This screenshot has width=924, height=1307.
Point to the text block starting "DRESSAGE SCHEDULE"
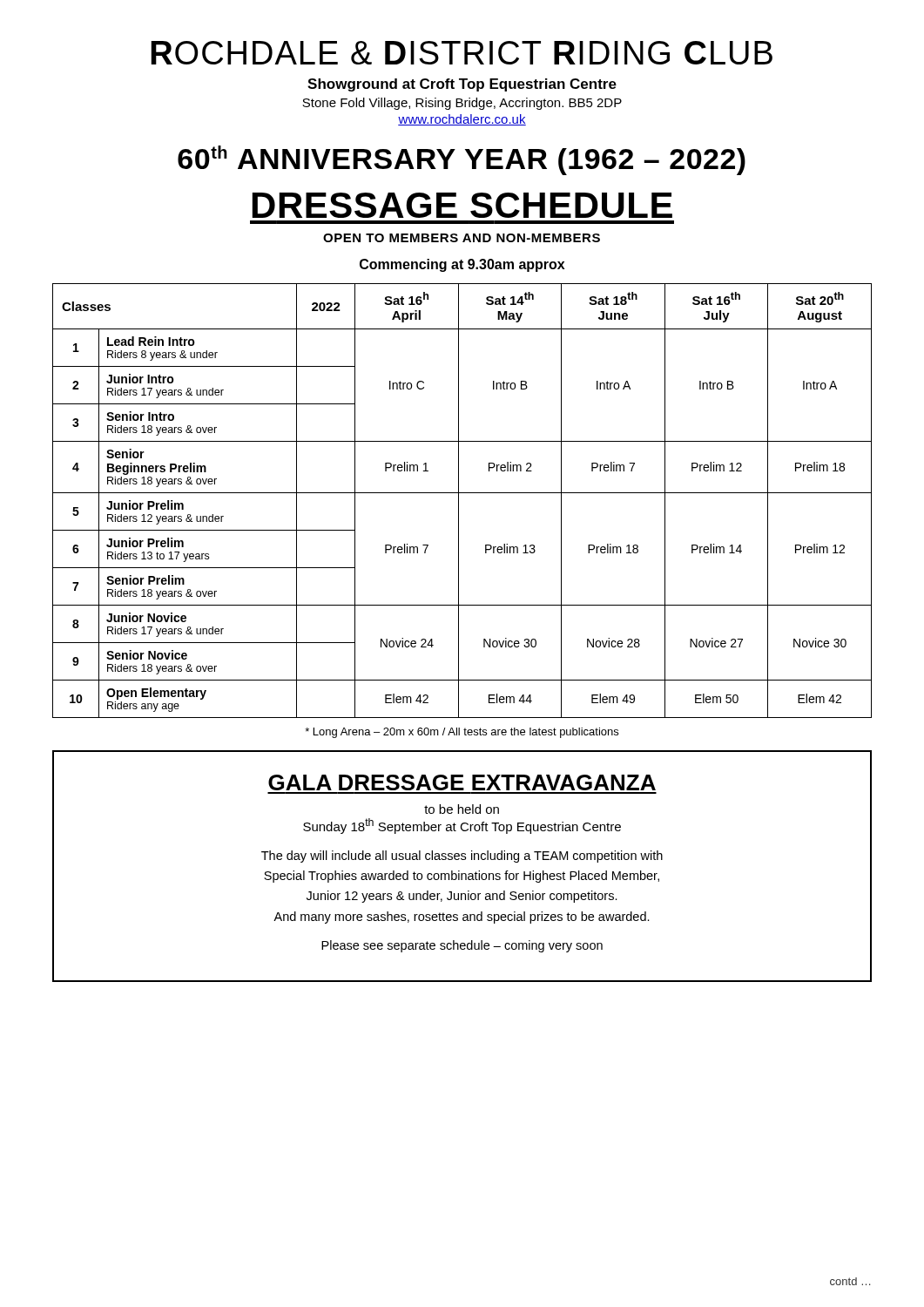tap(462, 205)
